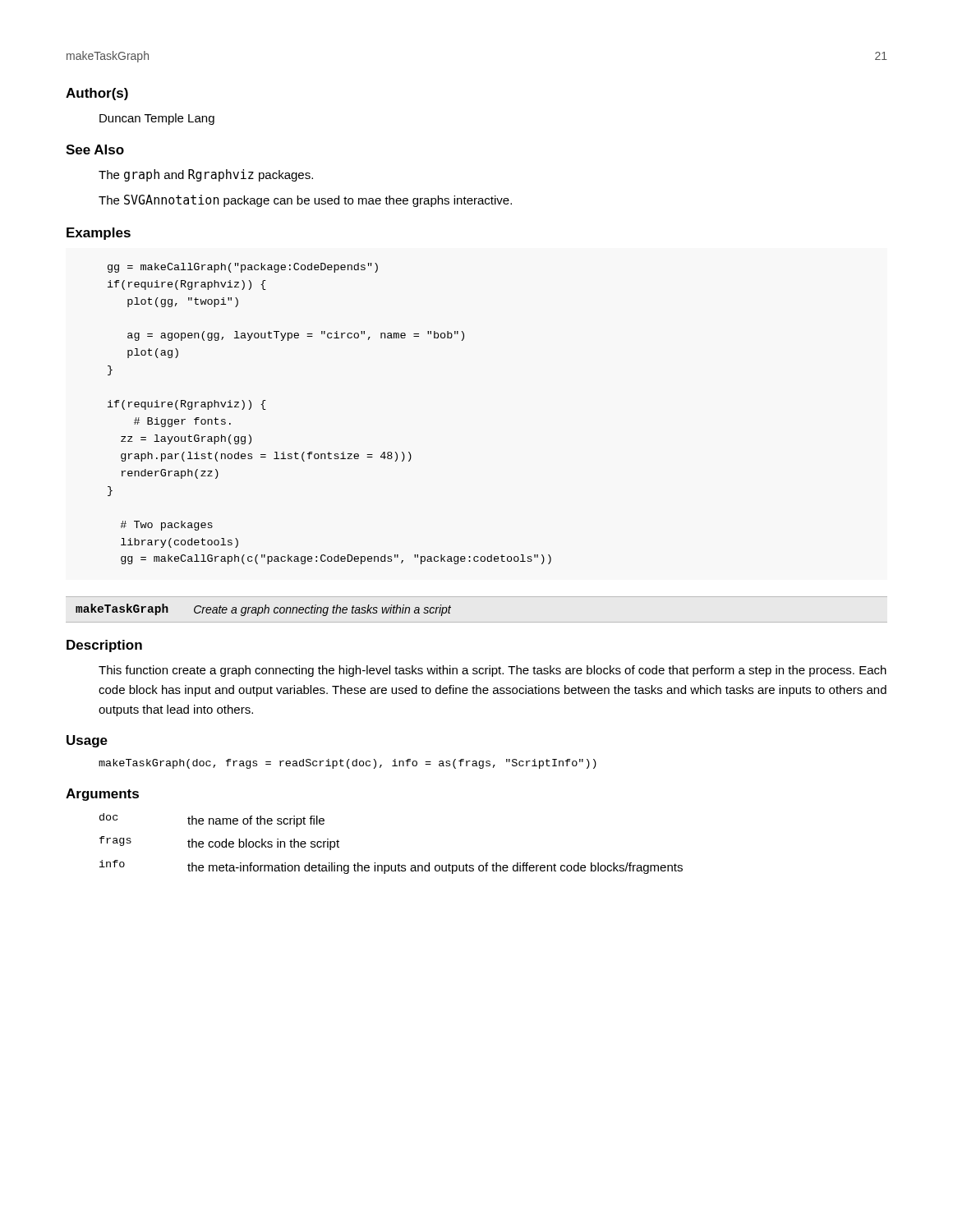Locate the text block that says "The SVGAnnotation package"

coord(306,200)
